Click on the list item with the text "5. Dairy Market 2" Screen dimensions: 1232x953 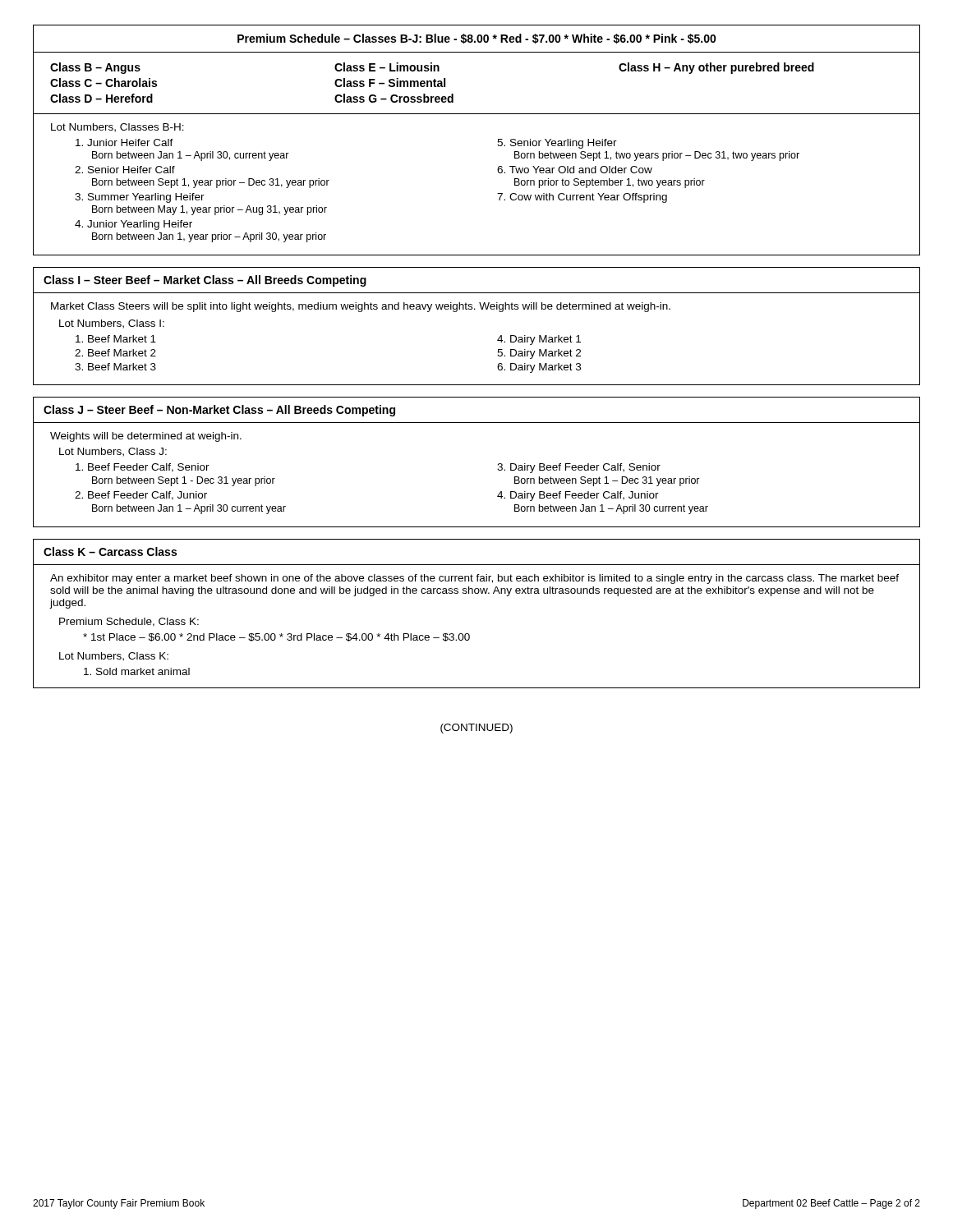539,353
